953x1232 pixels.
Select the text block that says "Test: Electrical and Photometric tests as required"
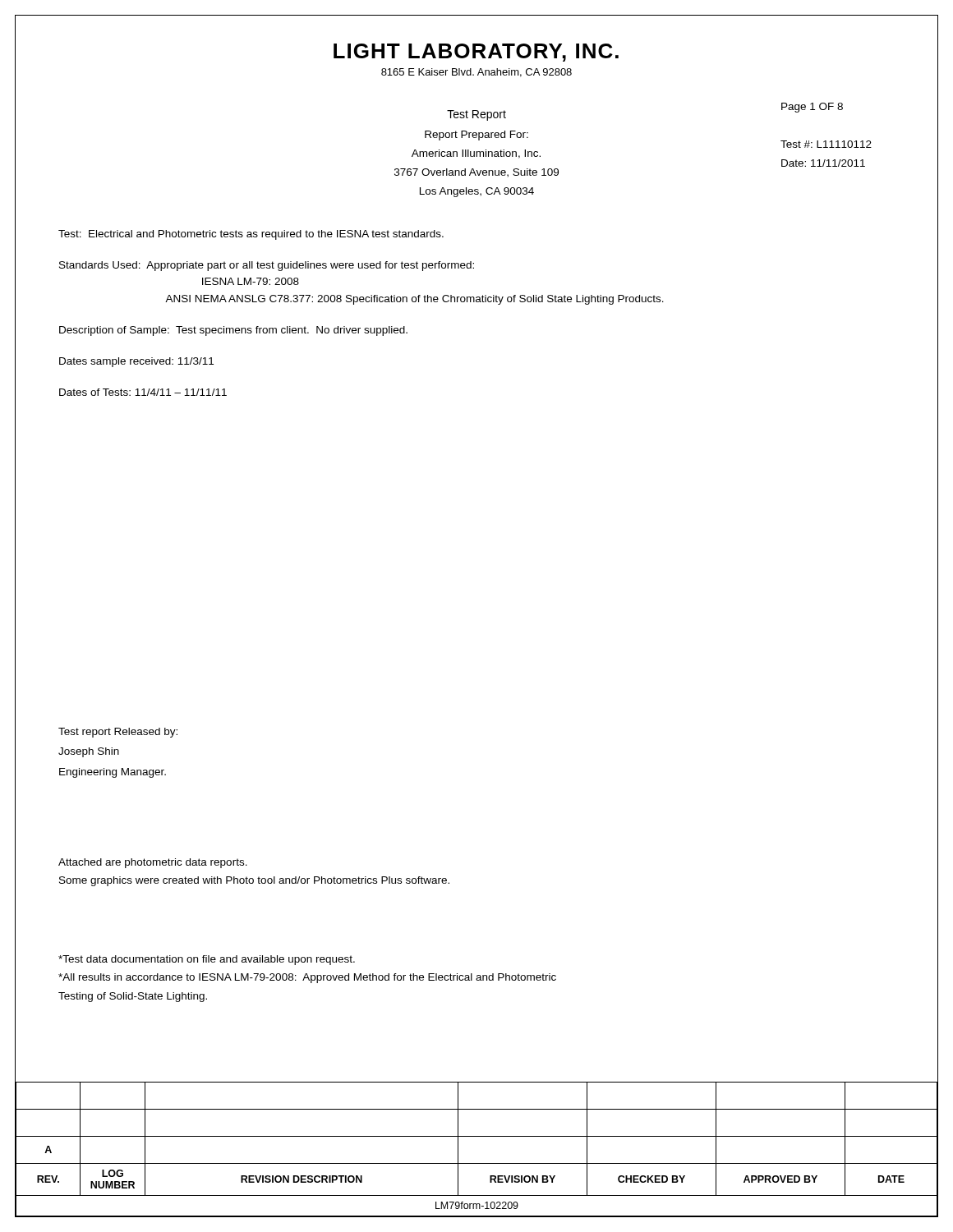pos(251,233)
